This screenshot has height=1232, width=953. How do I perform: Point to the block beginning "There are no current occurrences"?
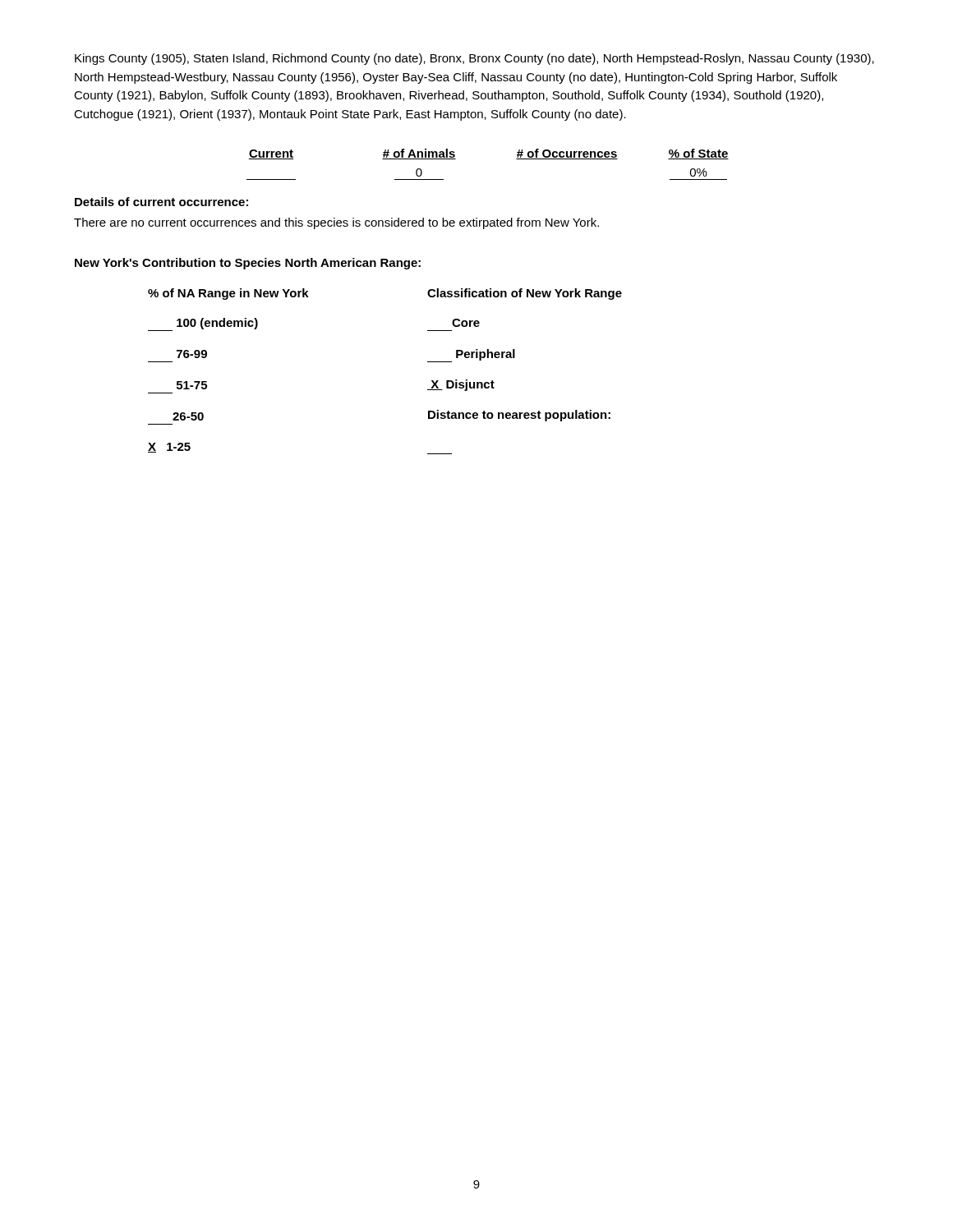337,222
